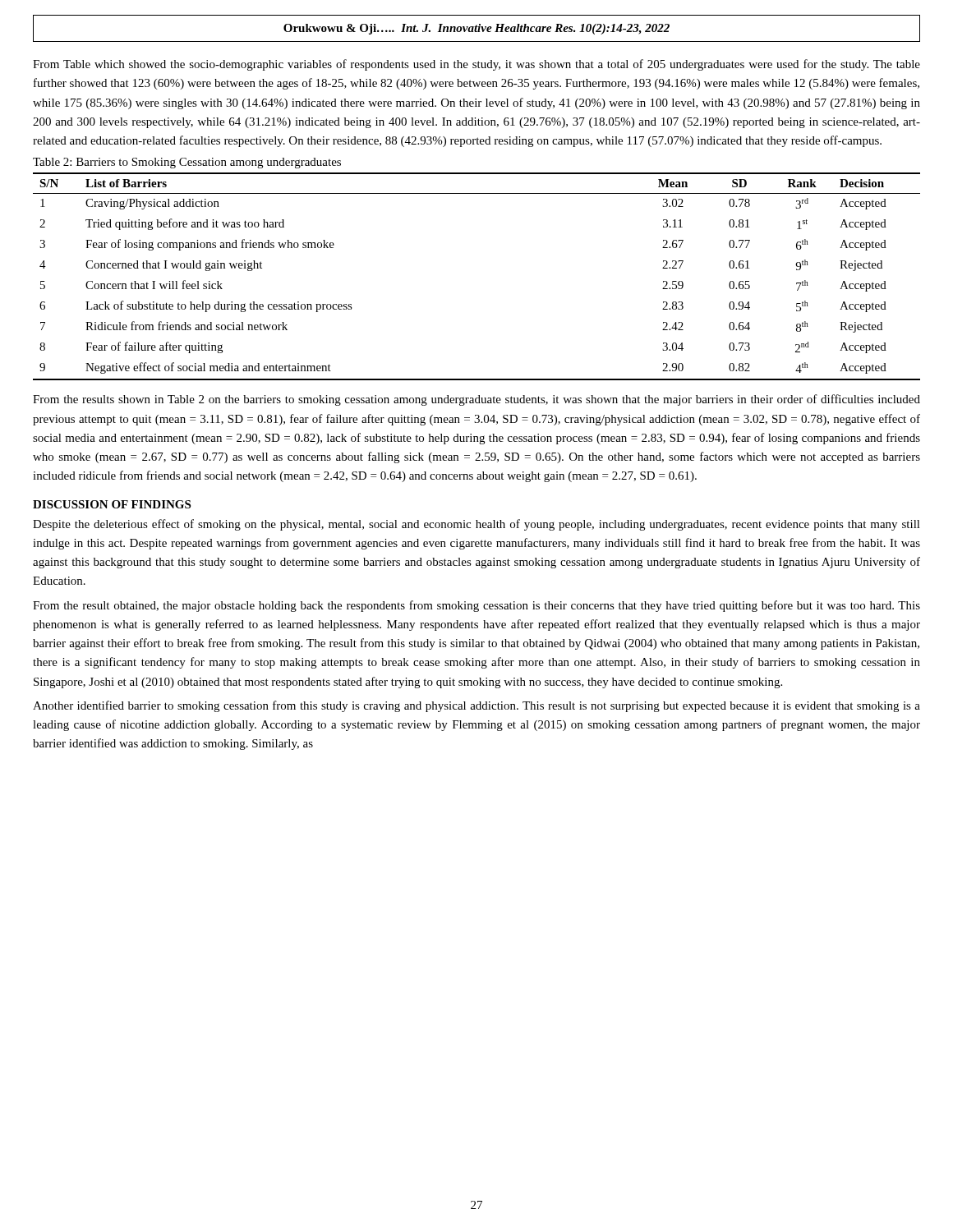Locate the section header with the text "DISCUSSION OF FINDINGS"
953x1232 pixels.
pos(112,504)
